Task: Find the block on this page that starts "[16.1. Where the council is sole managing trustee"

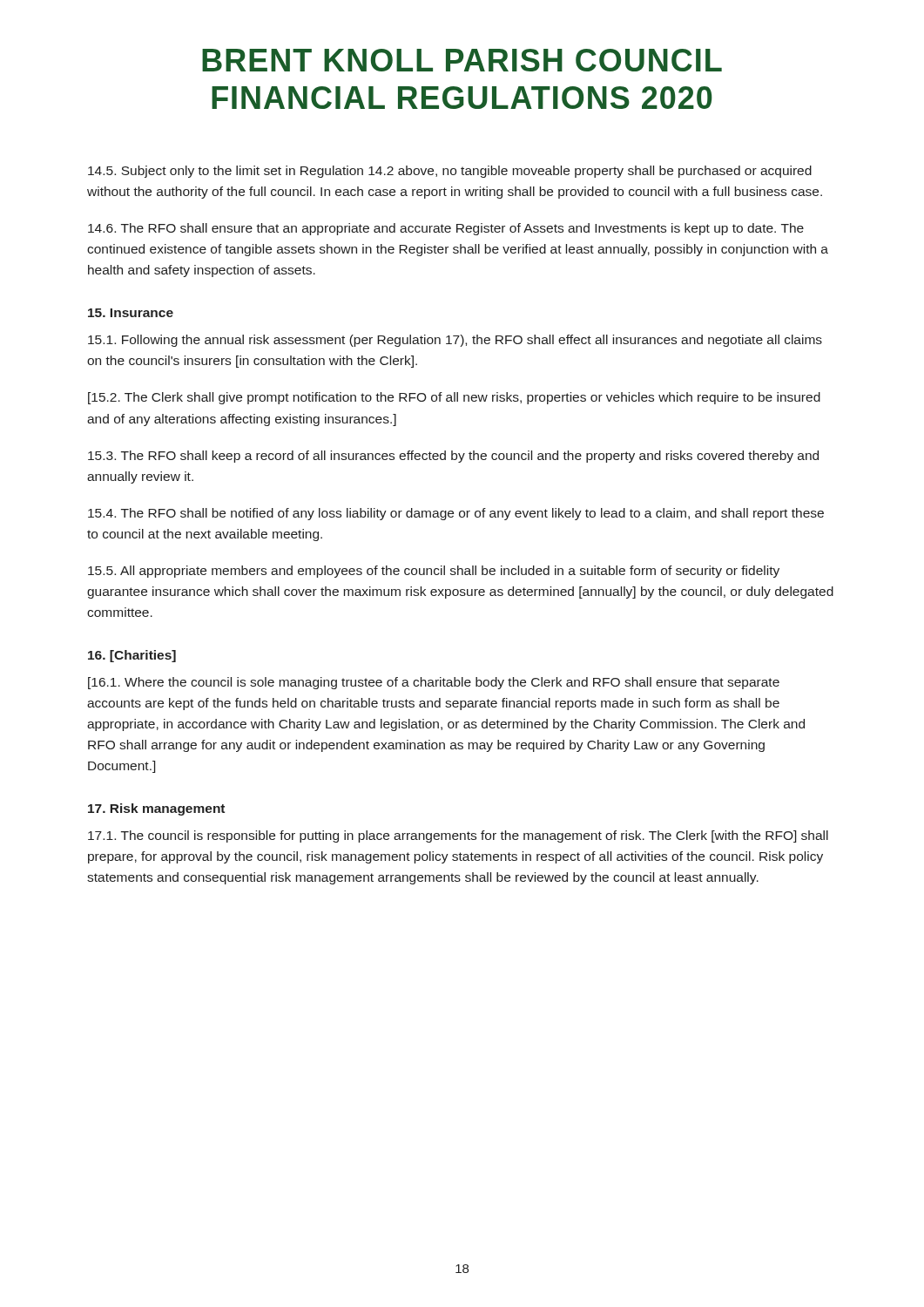Action: [x=446, y=723]
